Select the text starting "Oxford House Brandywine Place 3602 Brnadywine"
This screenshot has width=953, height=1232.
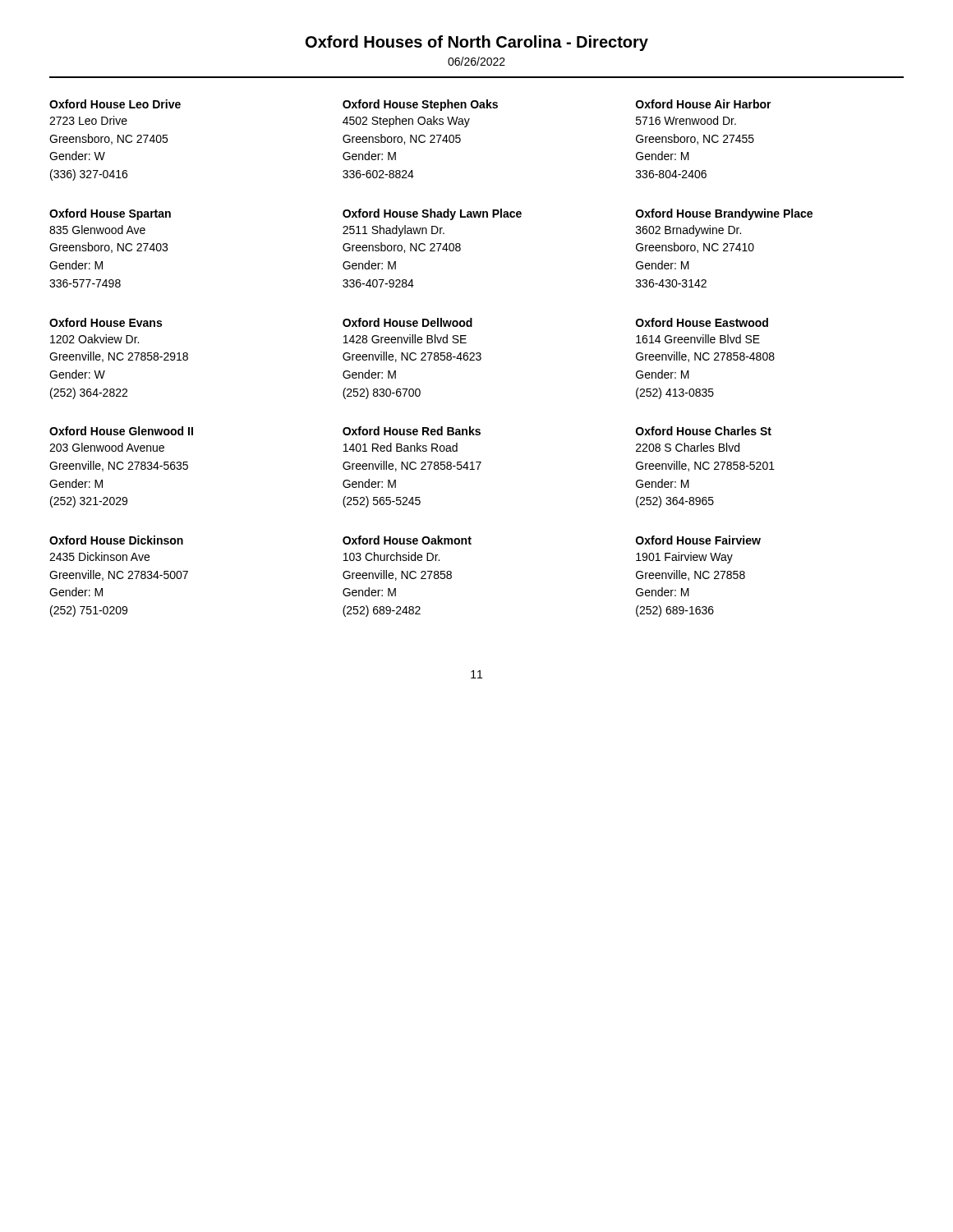tap(724, 214)
